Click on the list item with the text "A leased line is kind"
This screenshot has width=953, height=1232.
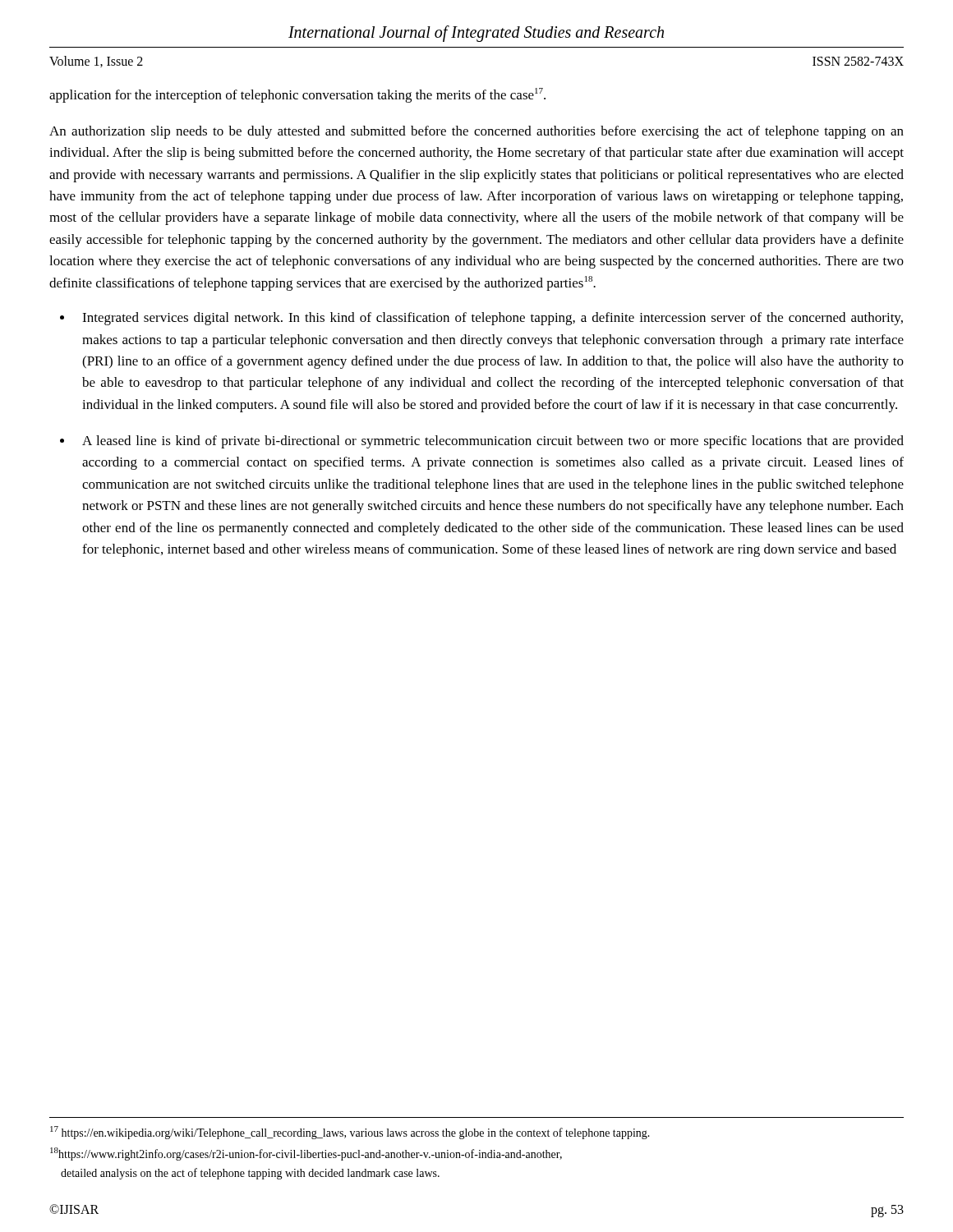pos(493,495)
